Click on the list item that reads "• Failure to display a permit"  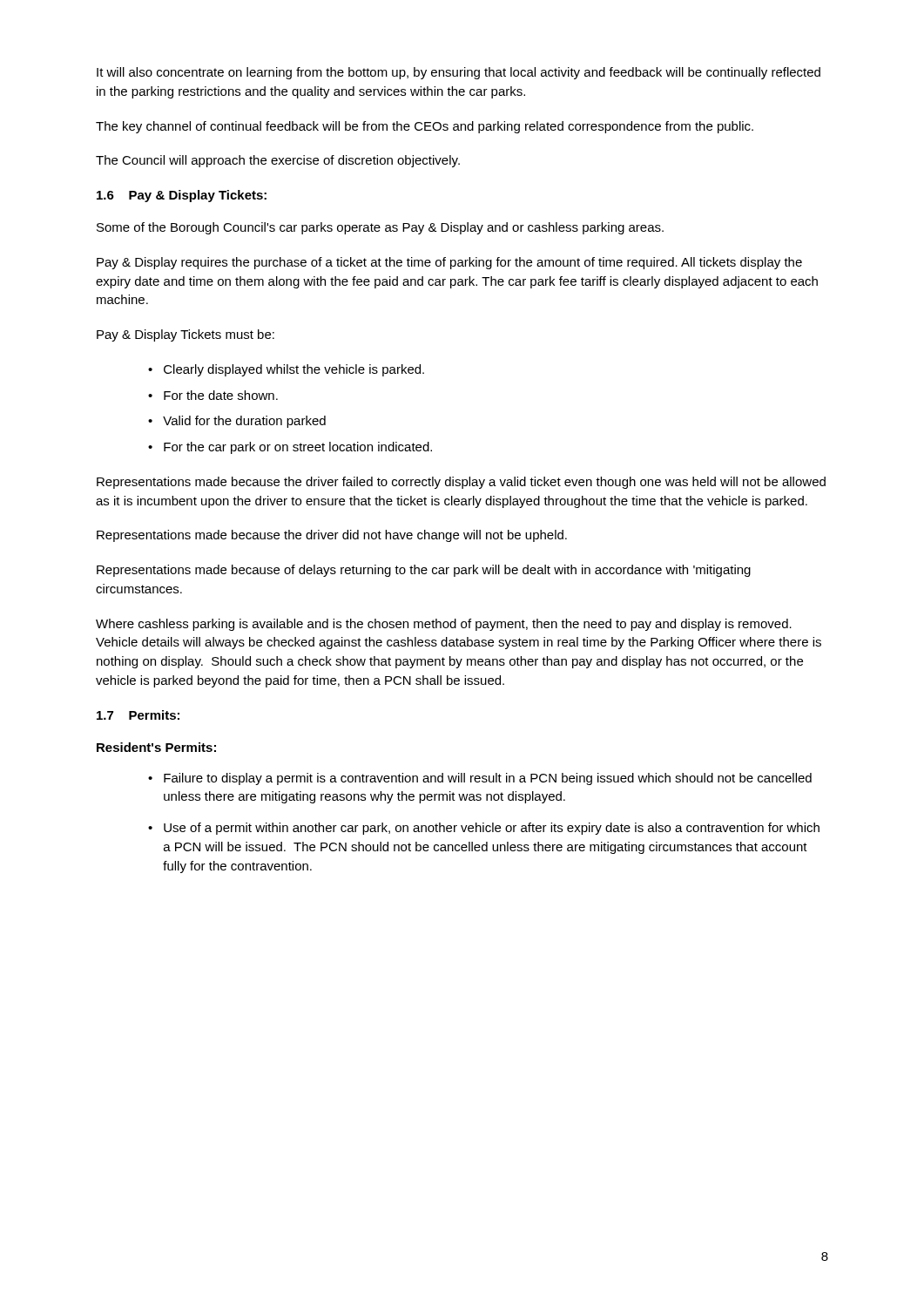[x=488, y=787]
